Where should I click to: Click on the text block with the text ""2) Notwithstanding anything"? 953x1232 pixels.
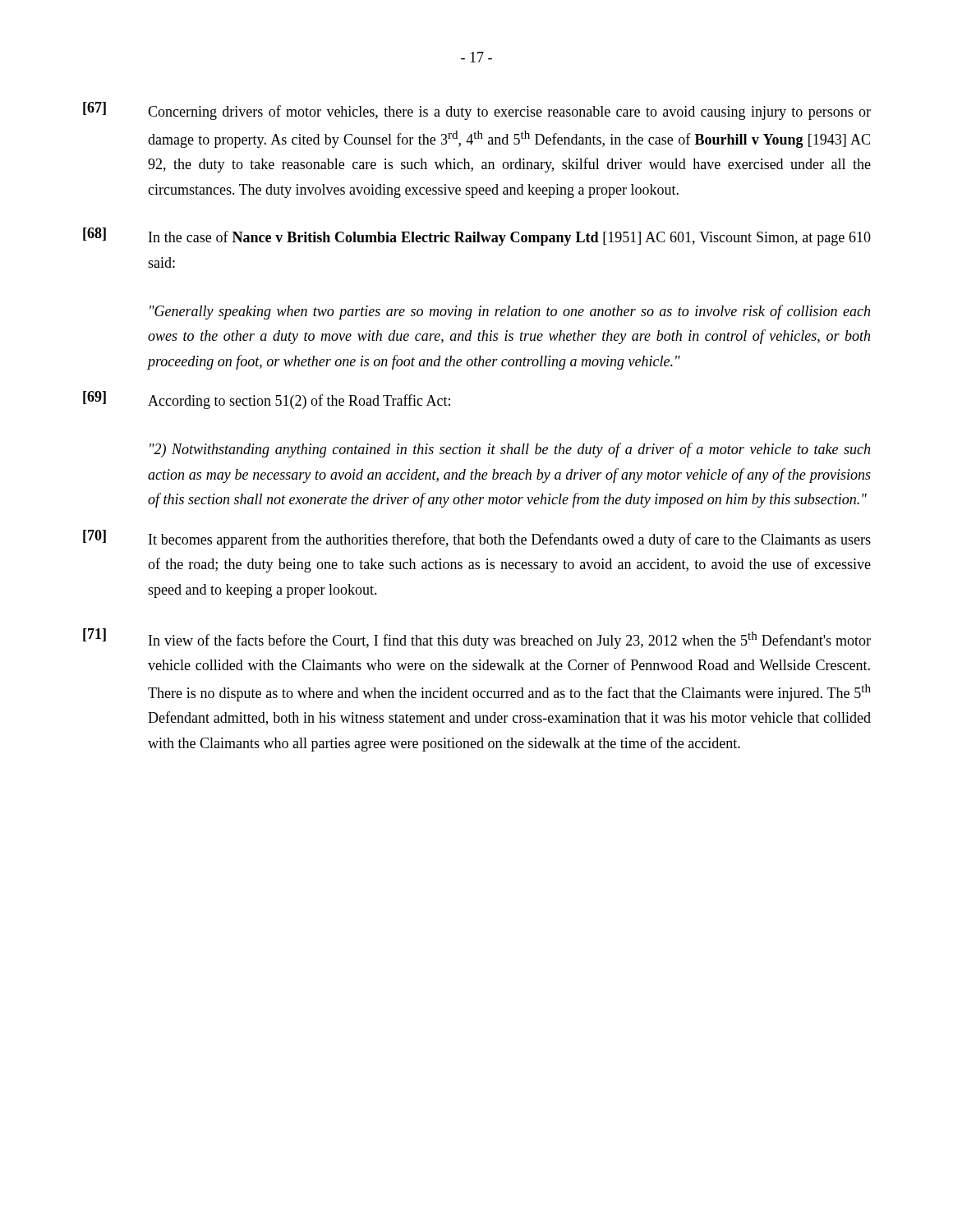pyautogui.click(x=509, y=474)
